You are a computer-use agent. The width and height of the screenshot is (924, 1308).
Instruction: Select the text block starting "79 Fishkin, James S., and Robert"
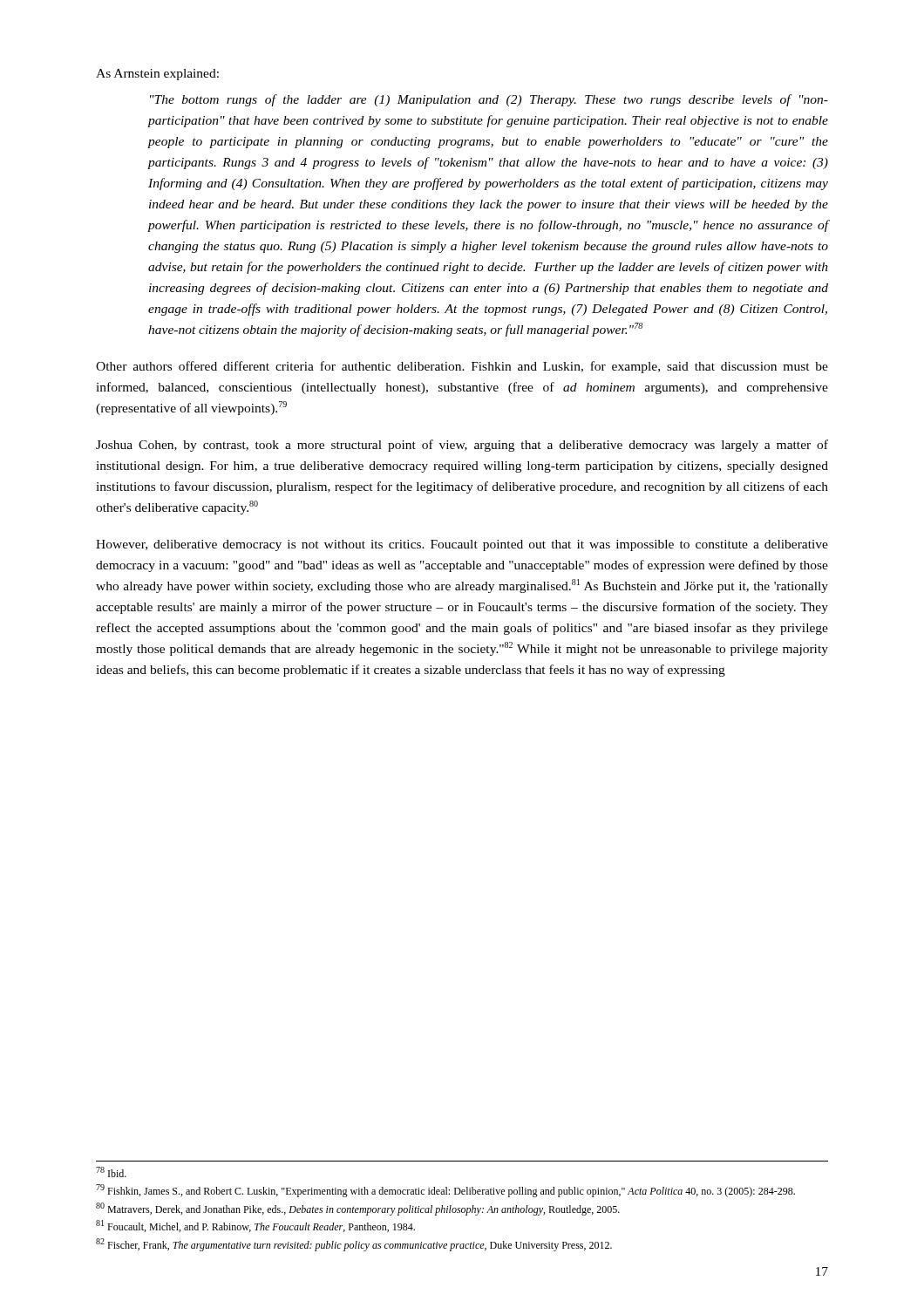coord(446,1191)
